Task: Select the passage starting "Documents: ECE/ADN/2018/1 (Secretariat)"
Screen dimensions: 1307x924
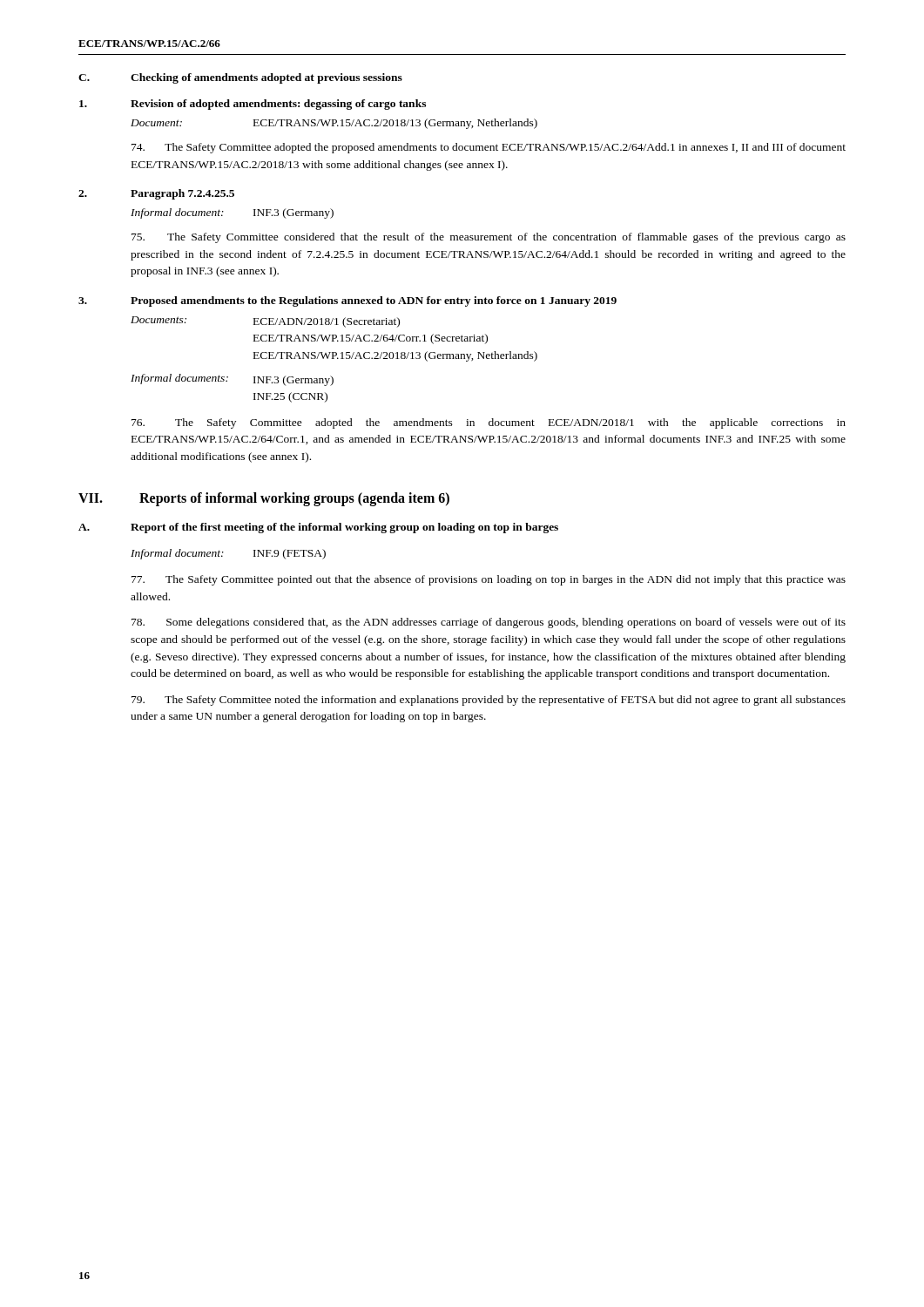Action: (488, 338)
